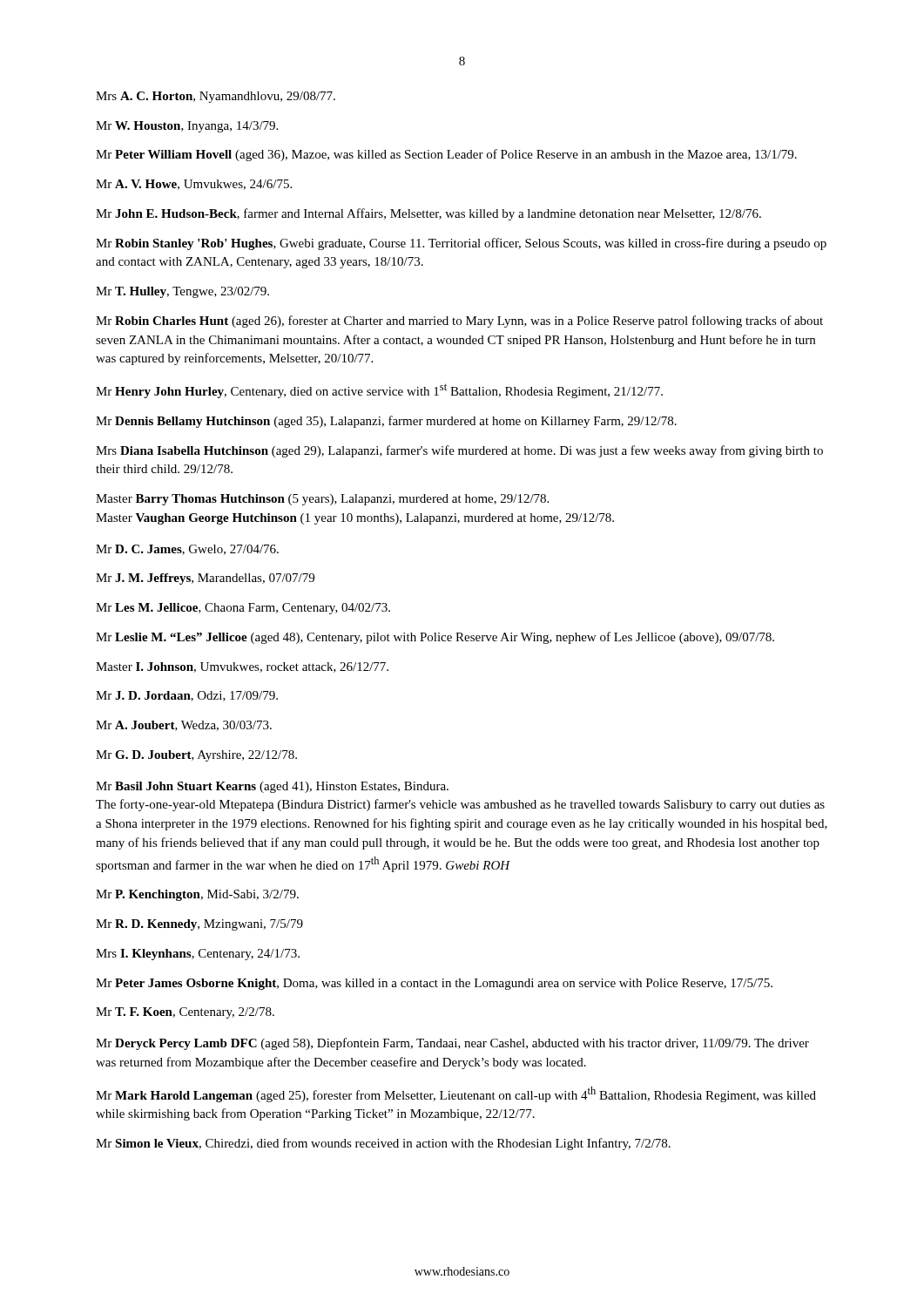924x1307 pixels.
Task: Locate the list item that reads "Master Barry Thomas Hutchinson (5 years), Lalapanzi, murdered"
Action: click(355, 508)
